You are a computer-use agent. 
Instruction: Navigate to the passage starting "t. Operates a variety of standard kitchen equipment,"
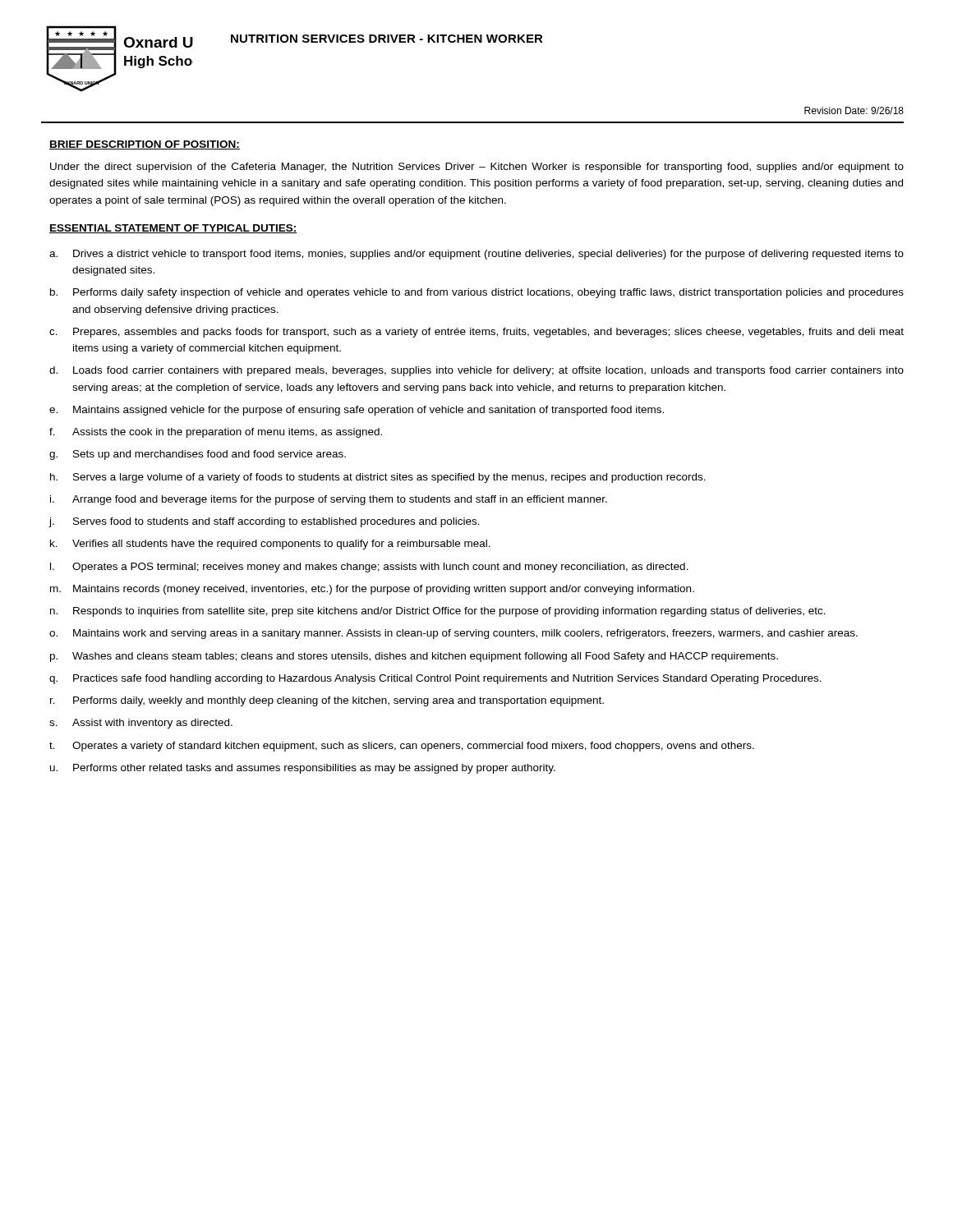pos(476,745)
